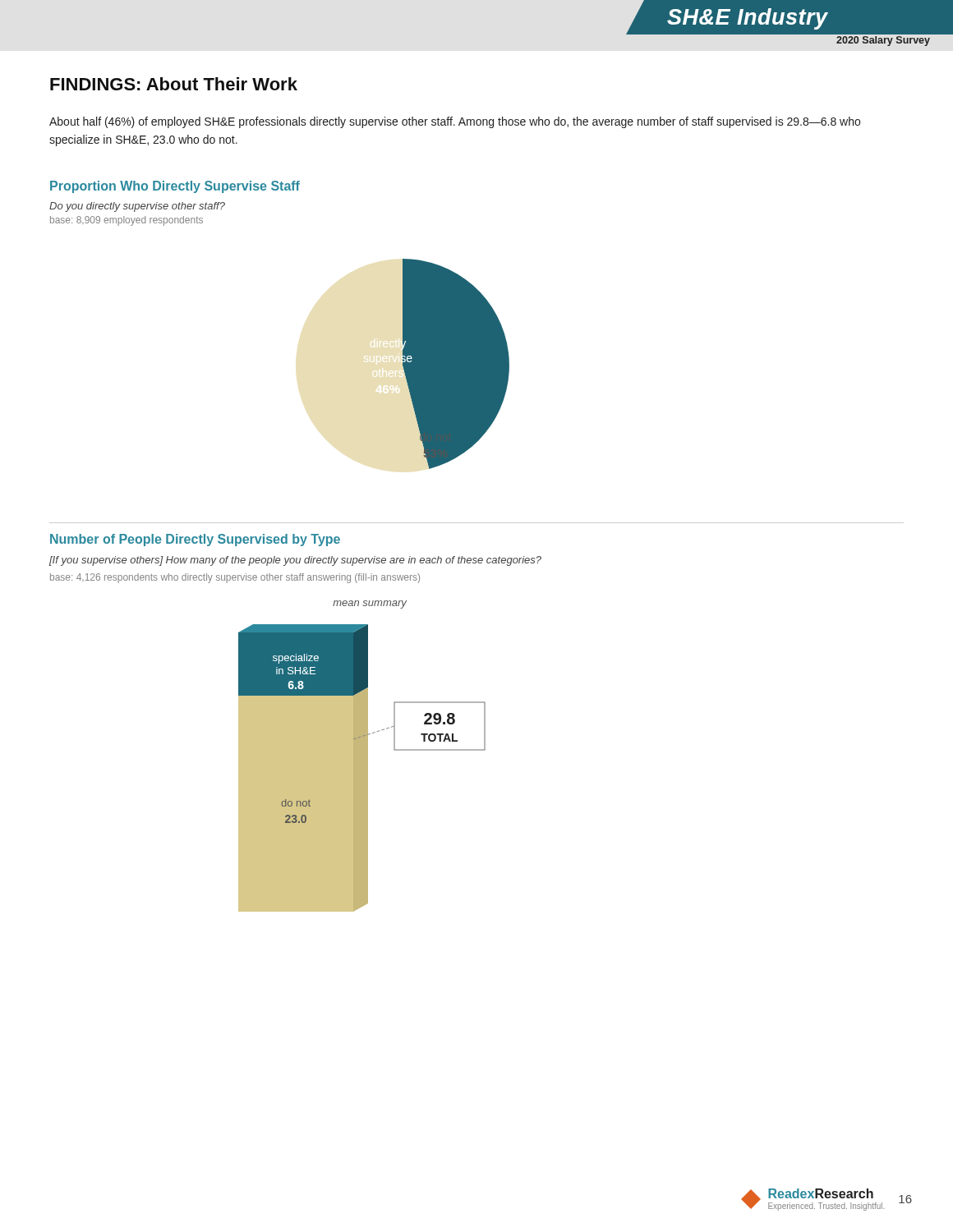The image size is (953, 1232).
Task: Click on the text block with the text "About half (46%) of employed SH&E professionals"
Action: pyautogui.click(x=455, y=130)
